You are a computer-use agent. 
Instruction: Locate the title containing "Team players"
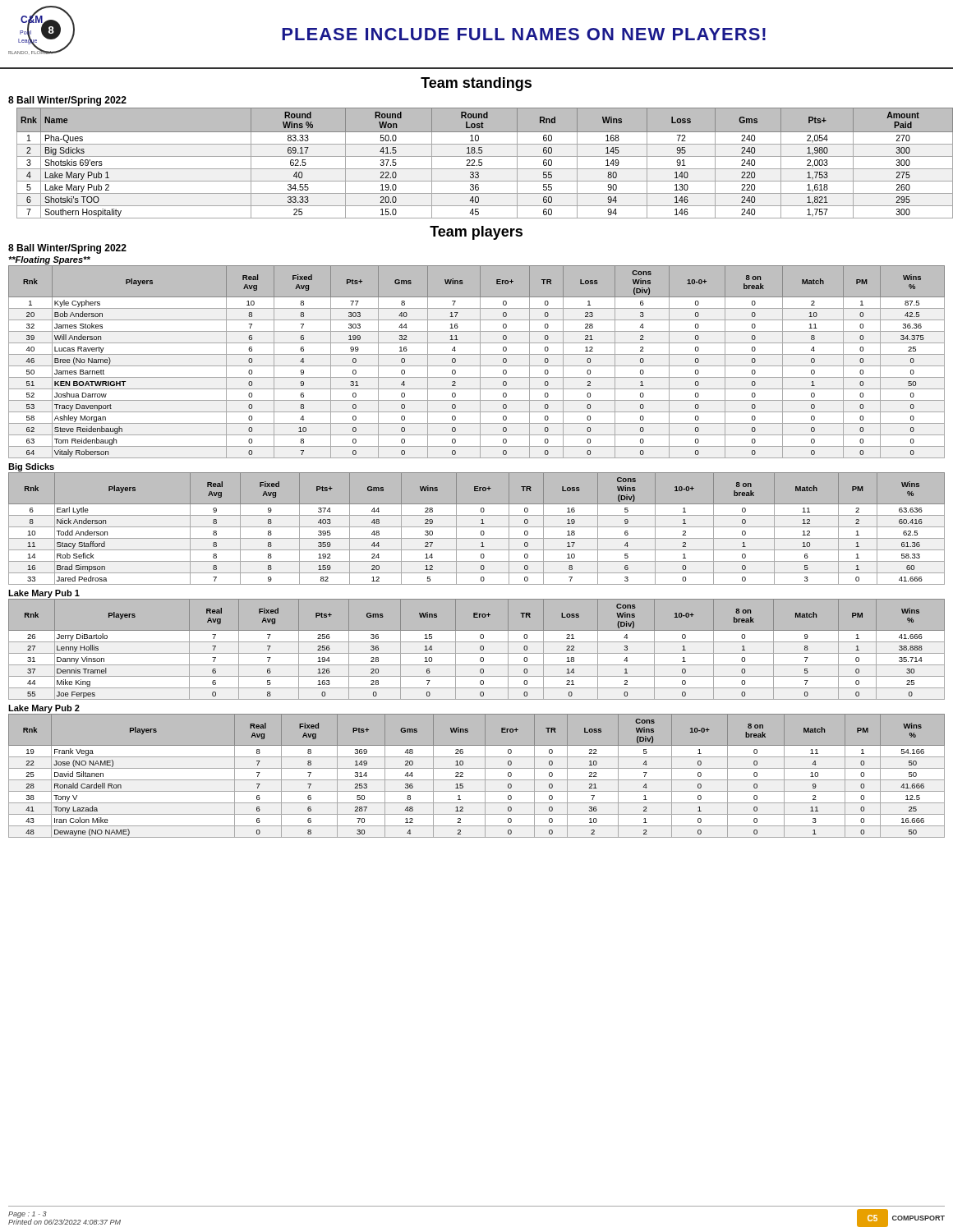[476, 232]
